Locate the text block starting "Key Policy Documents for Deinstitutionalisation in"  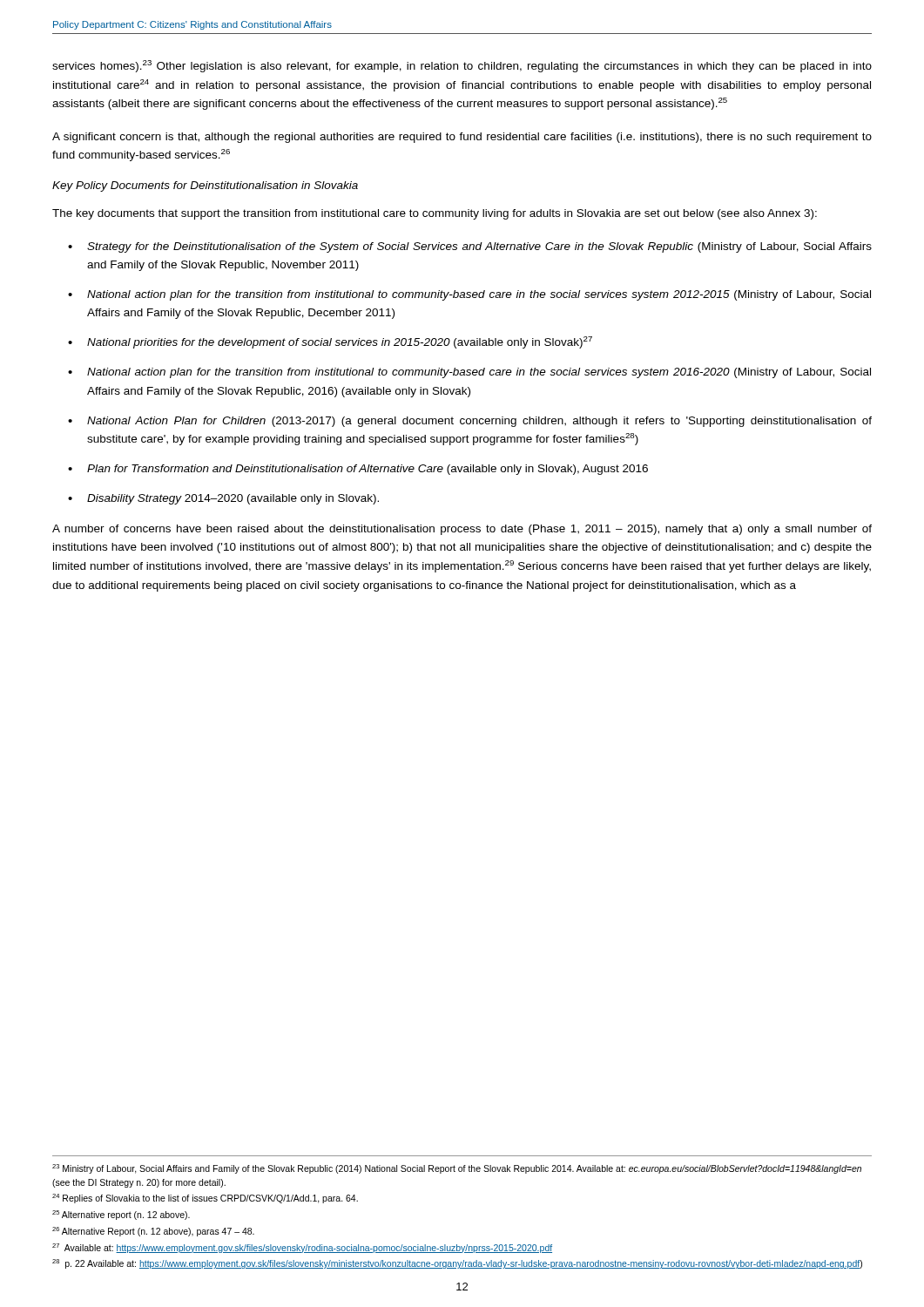coord(205,185)
